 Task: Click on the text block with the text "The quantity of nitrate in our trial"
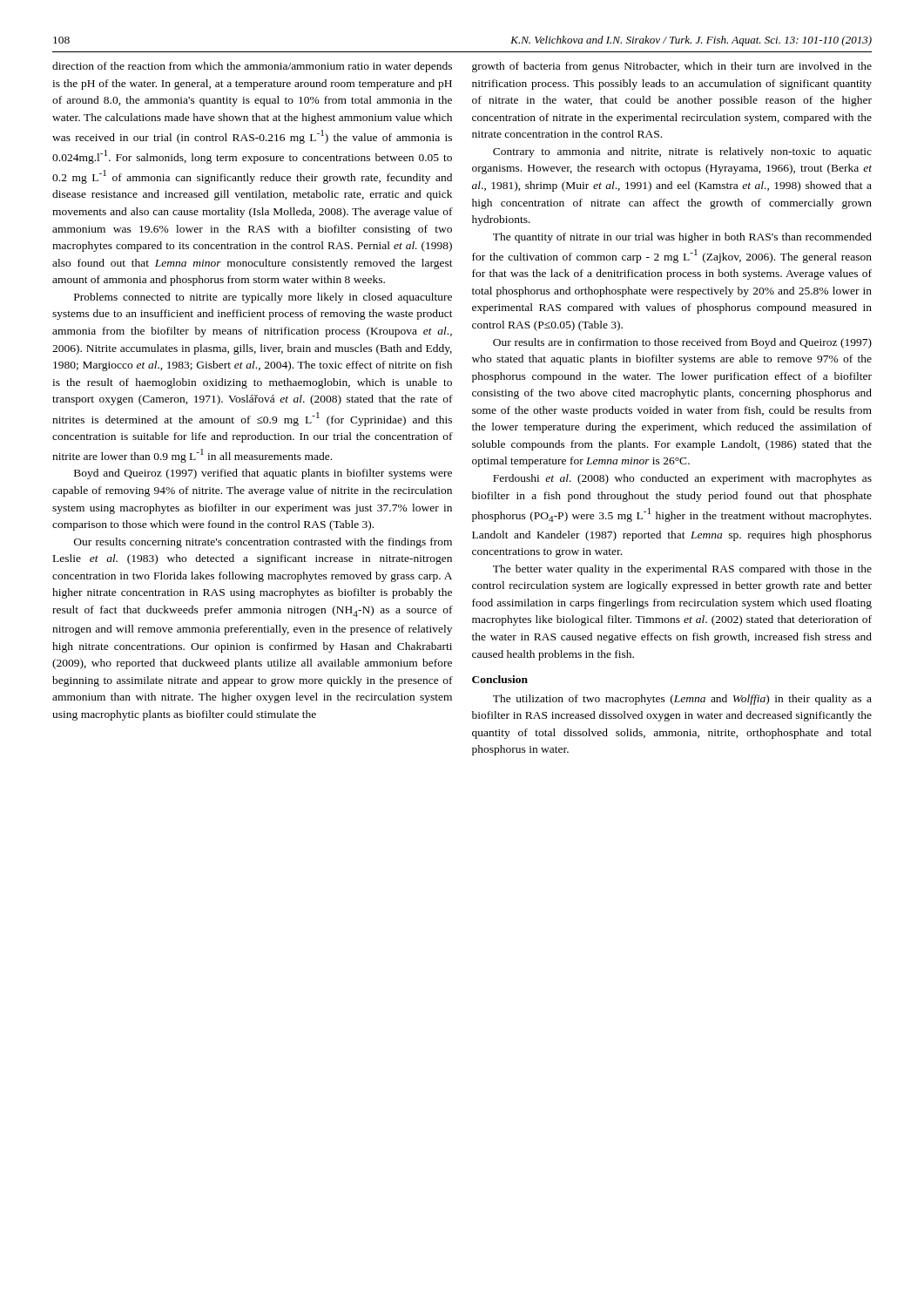[672, 281]
